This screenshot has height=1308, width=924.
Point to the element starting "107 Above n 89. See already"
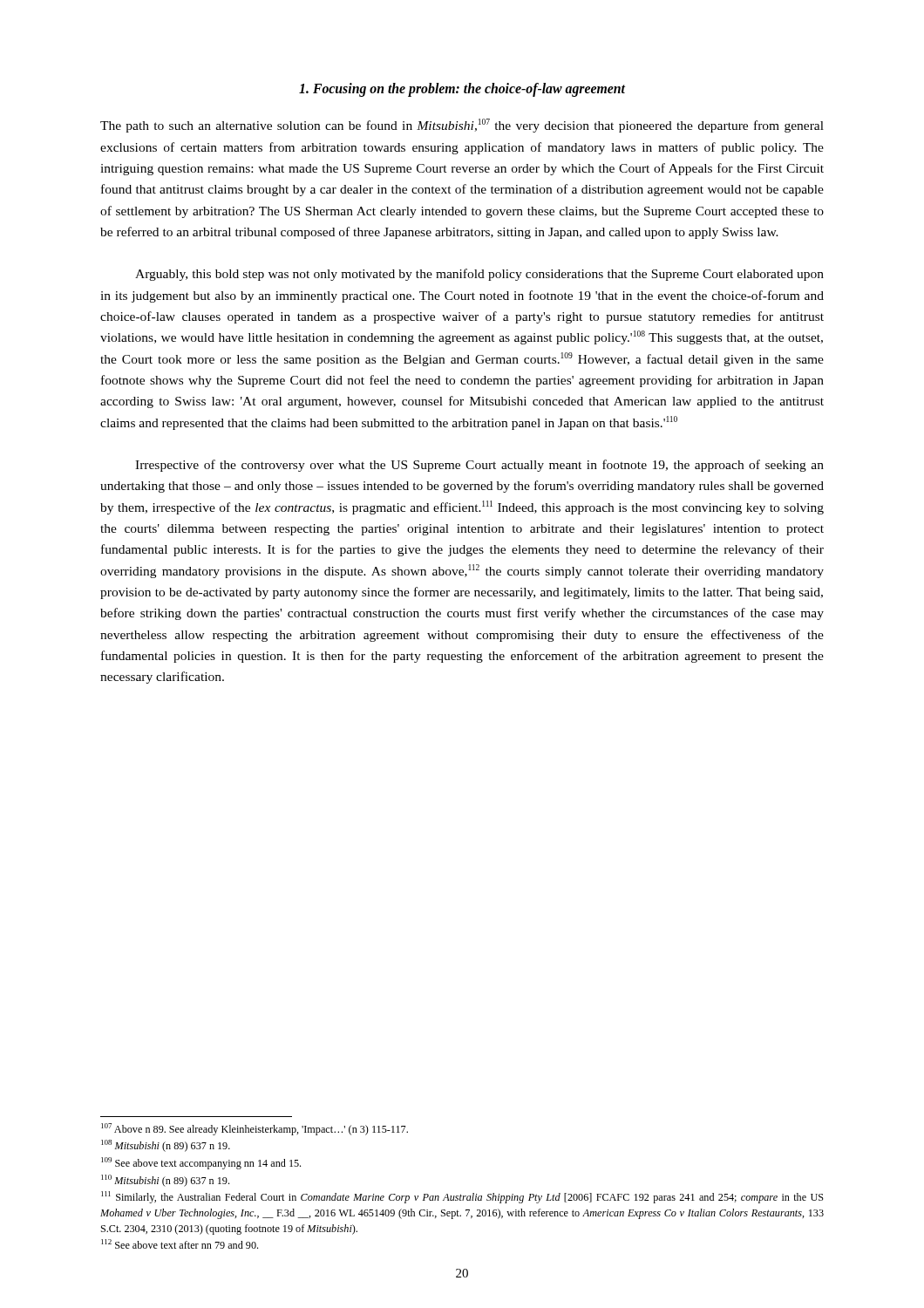pos(254,1128)
